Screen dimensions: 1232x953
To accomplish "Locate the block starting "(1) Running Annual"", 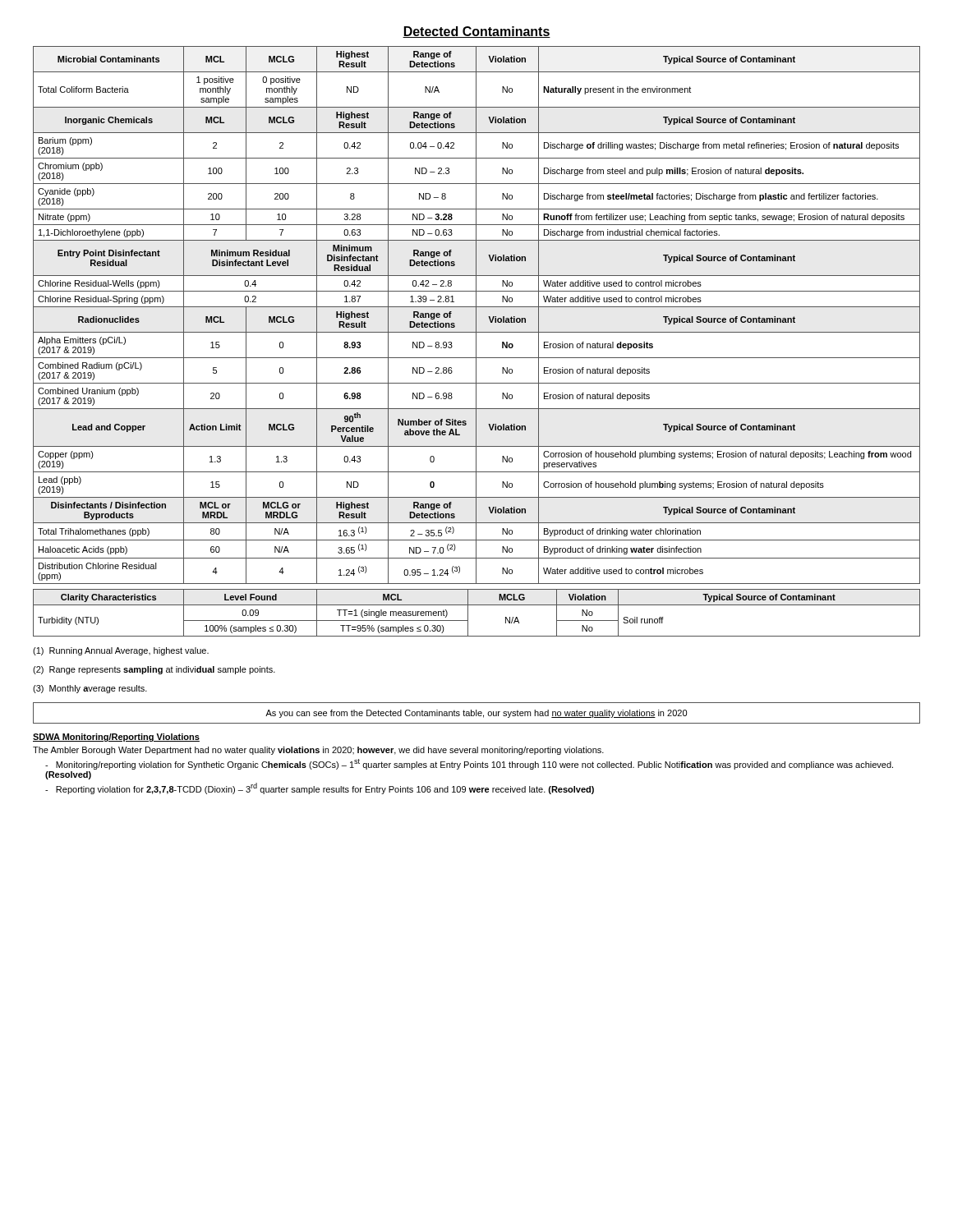I will [121, 651].
